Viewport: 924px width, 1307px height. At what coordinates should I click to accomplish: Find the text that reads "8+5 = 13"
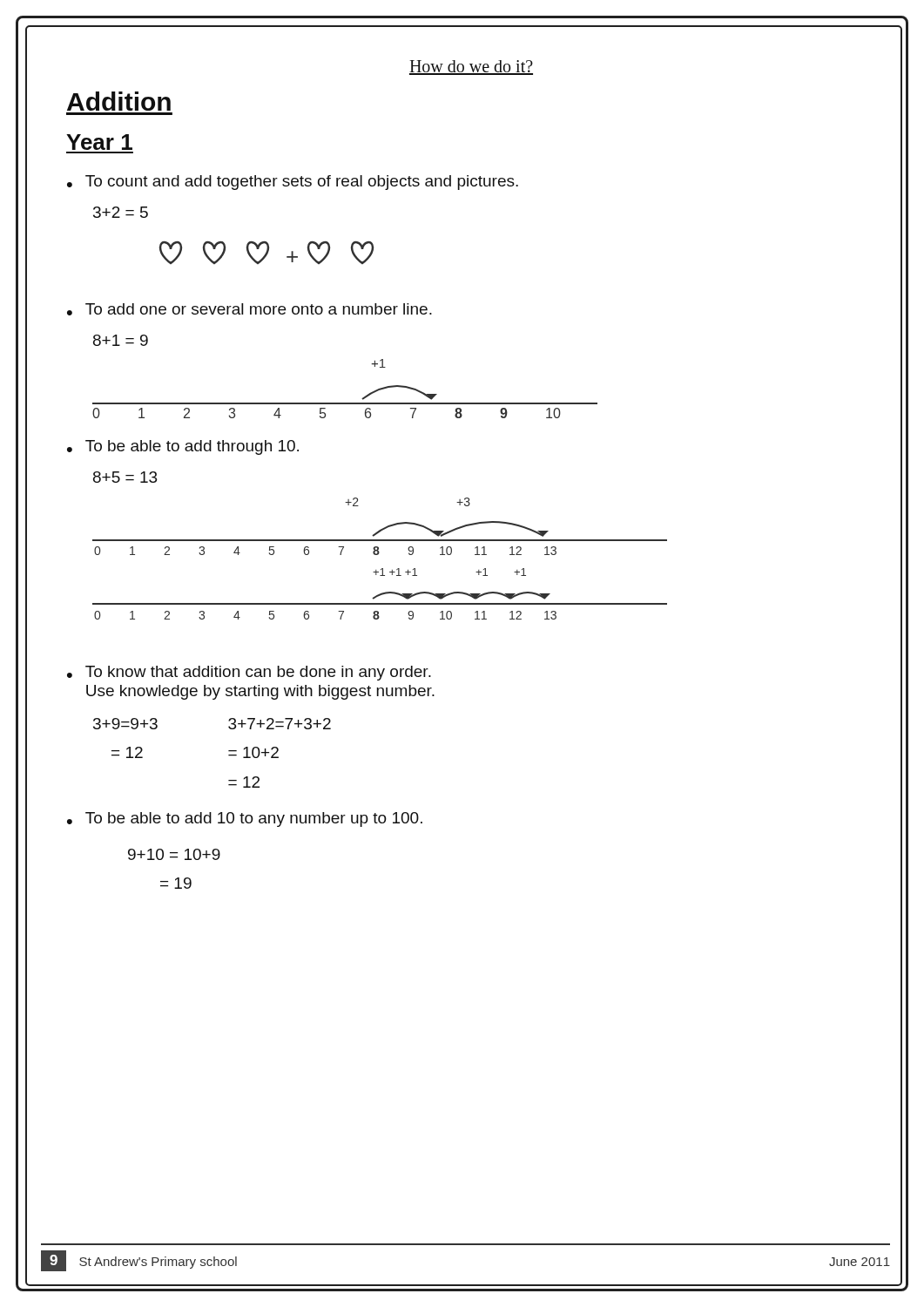click(125, 477)
